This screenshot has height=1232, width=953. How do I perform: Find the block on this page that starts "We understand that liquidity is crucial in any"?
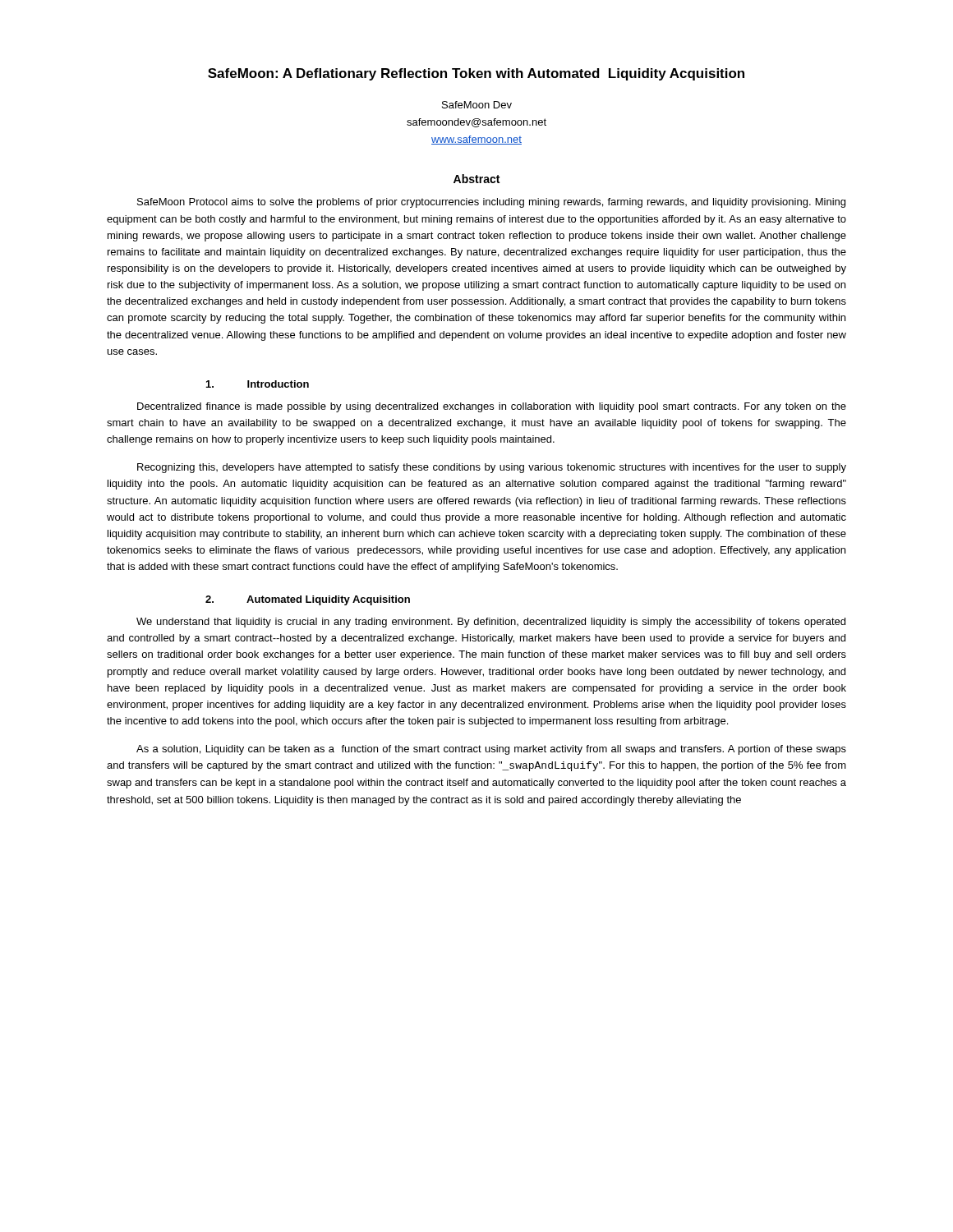[x=476, y=671]
